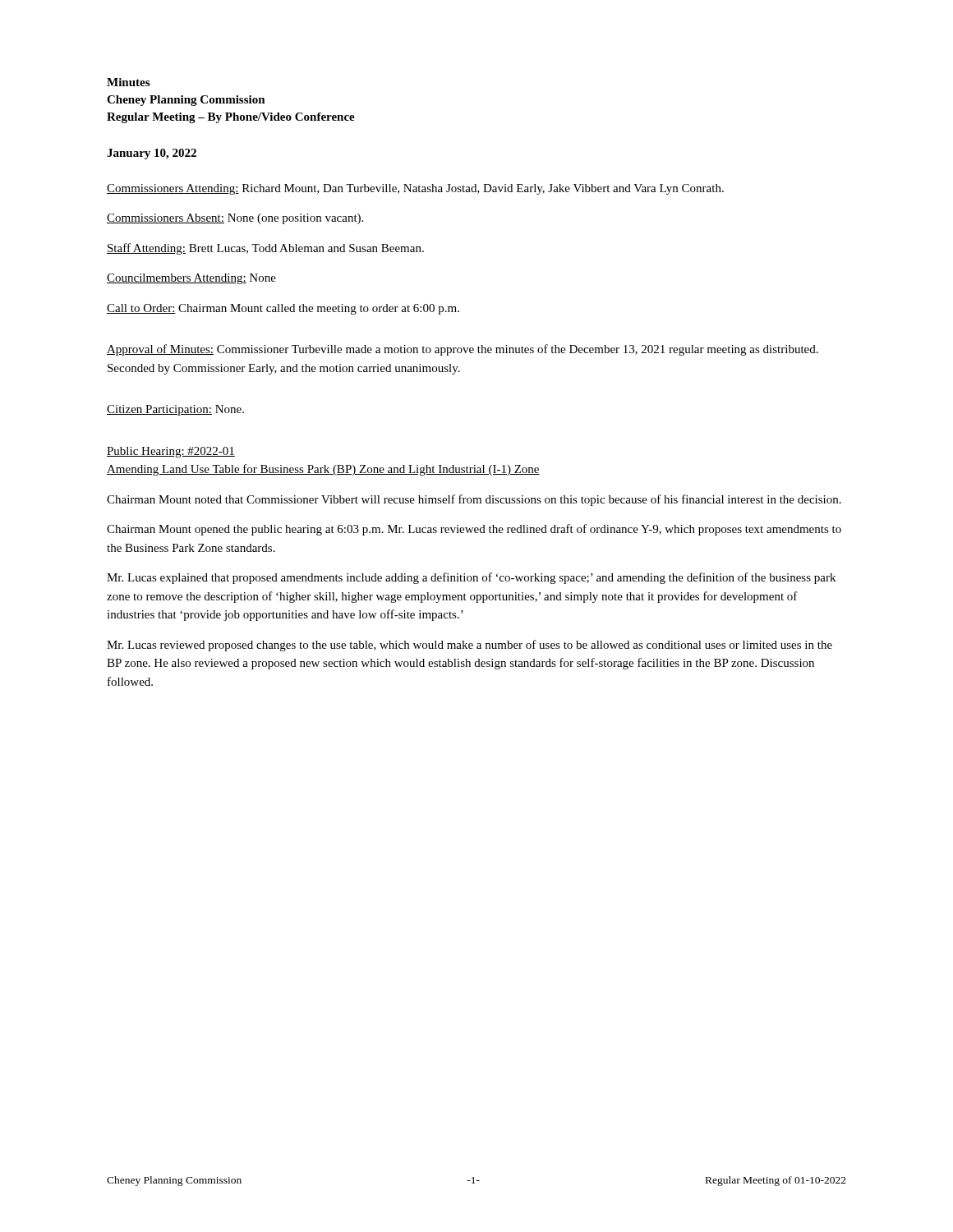Select the text block starting "Commissioners Attending: Richard Mount,"
This screenshot has width=953, height=1232.
coord(476,188)
